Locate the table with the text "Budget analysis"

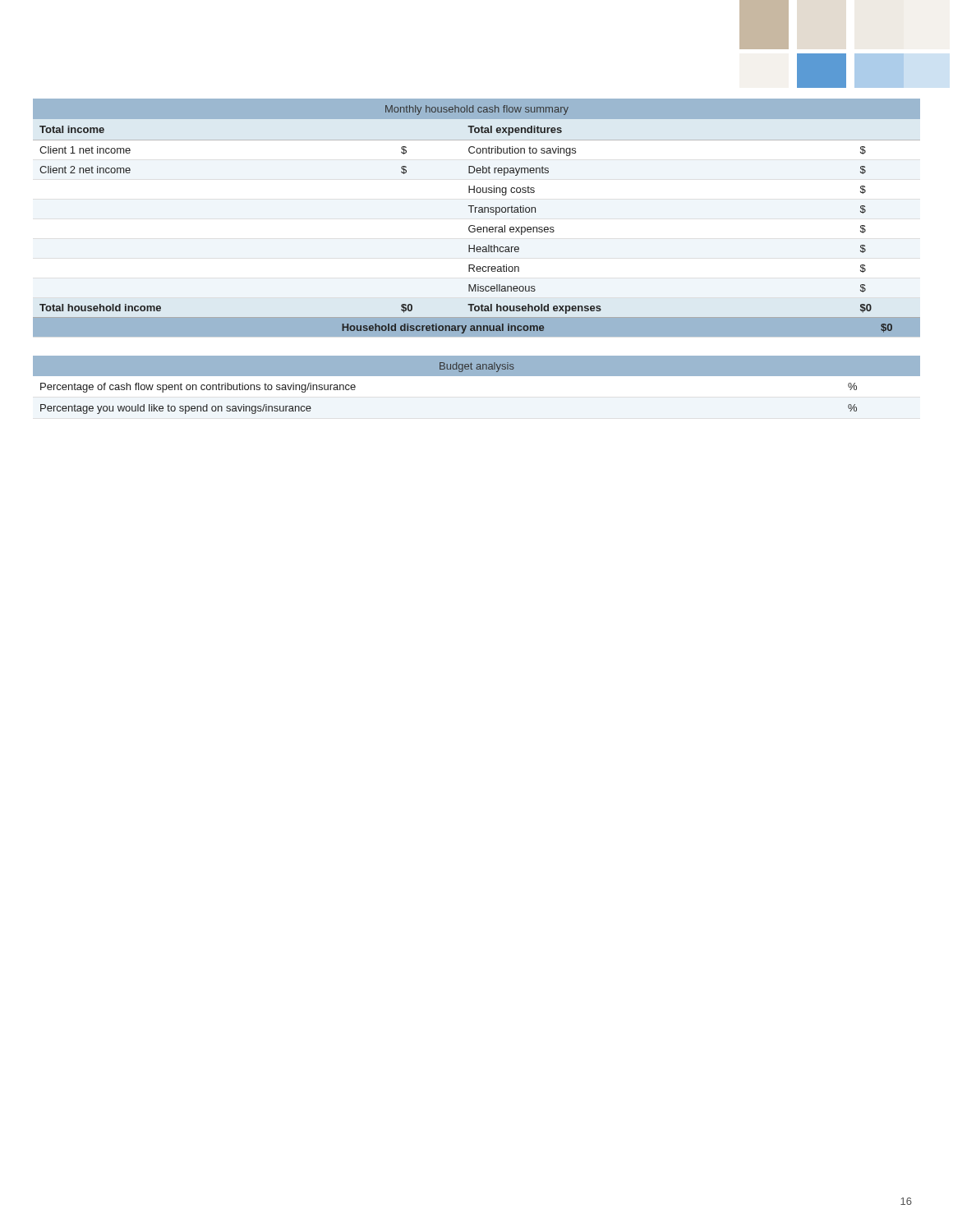tap(476, 387)
